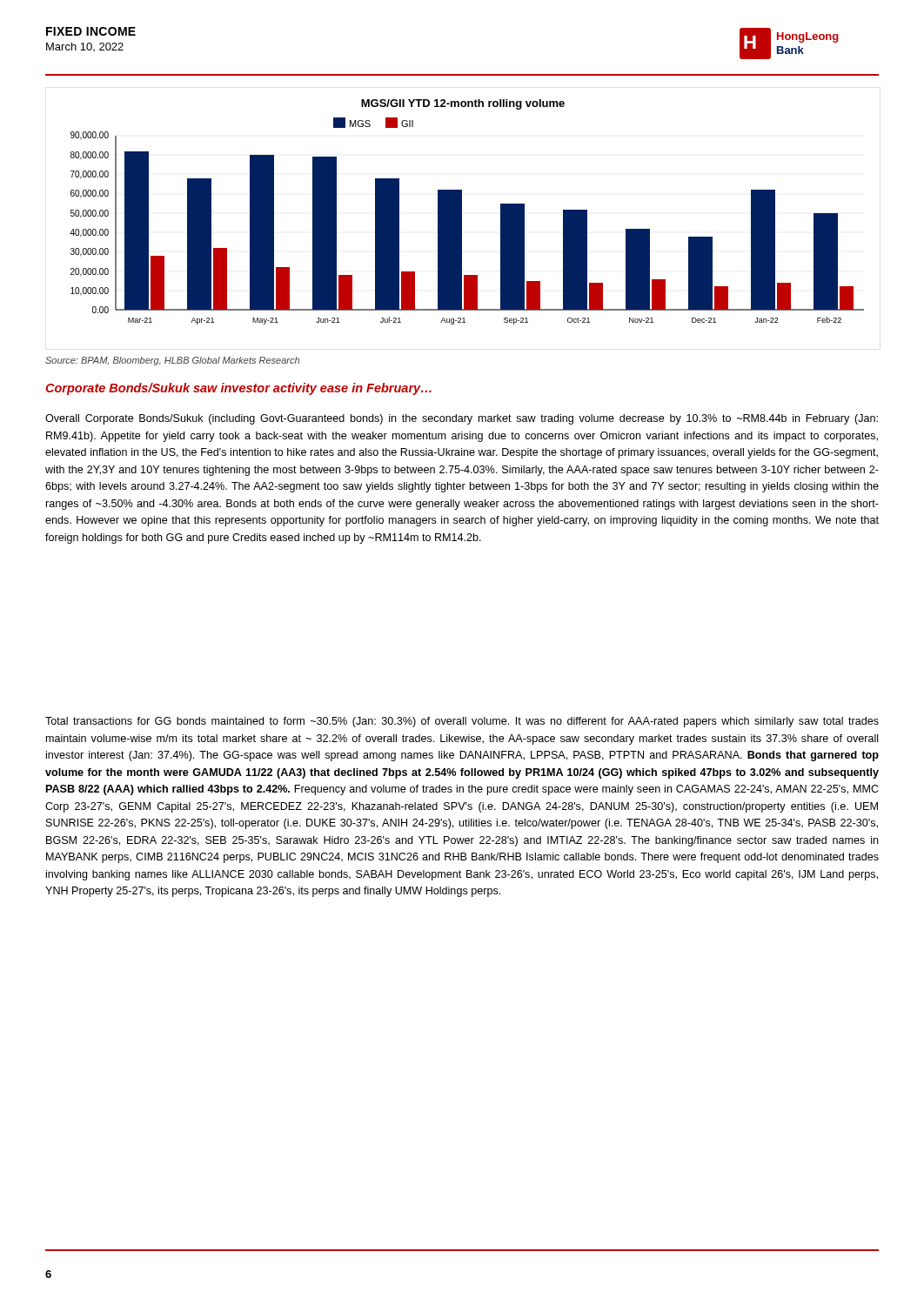Point to the block beginning "Overall Corporate Bonds/Sukuk (including"
The height and width of the screenshot is (1305, 924).
click(462, 478)
